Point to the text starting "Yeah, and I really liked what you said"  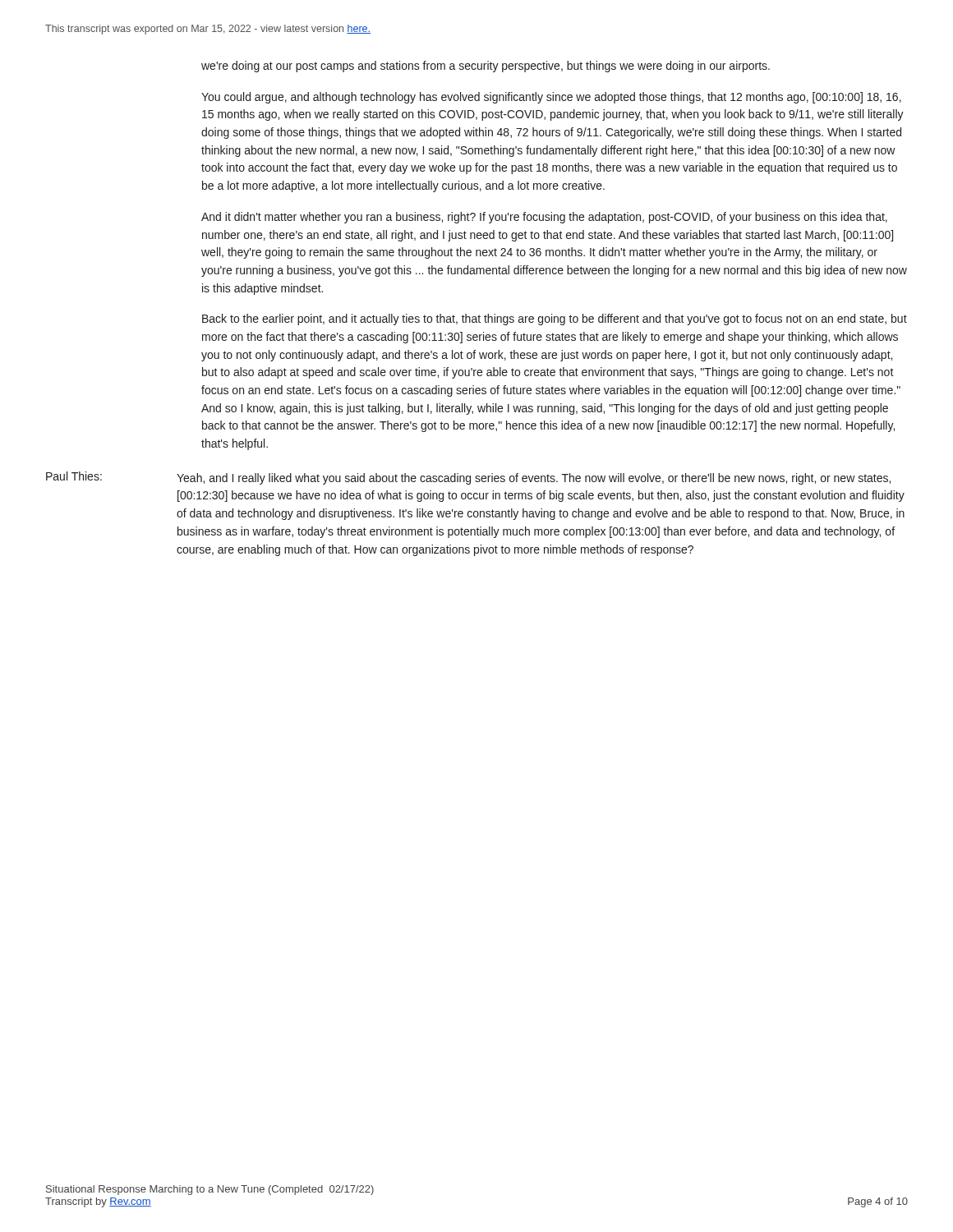click(542, 514)
